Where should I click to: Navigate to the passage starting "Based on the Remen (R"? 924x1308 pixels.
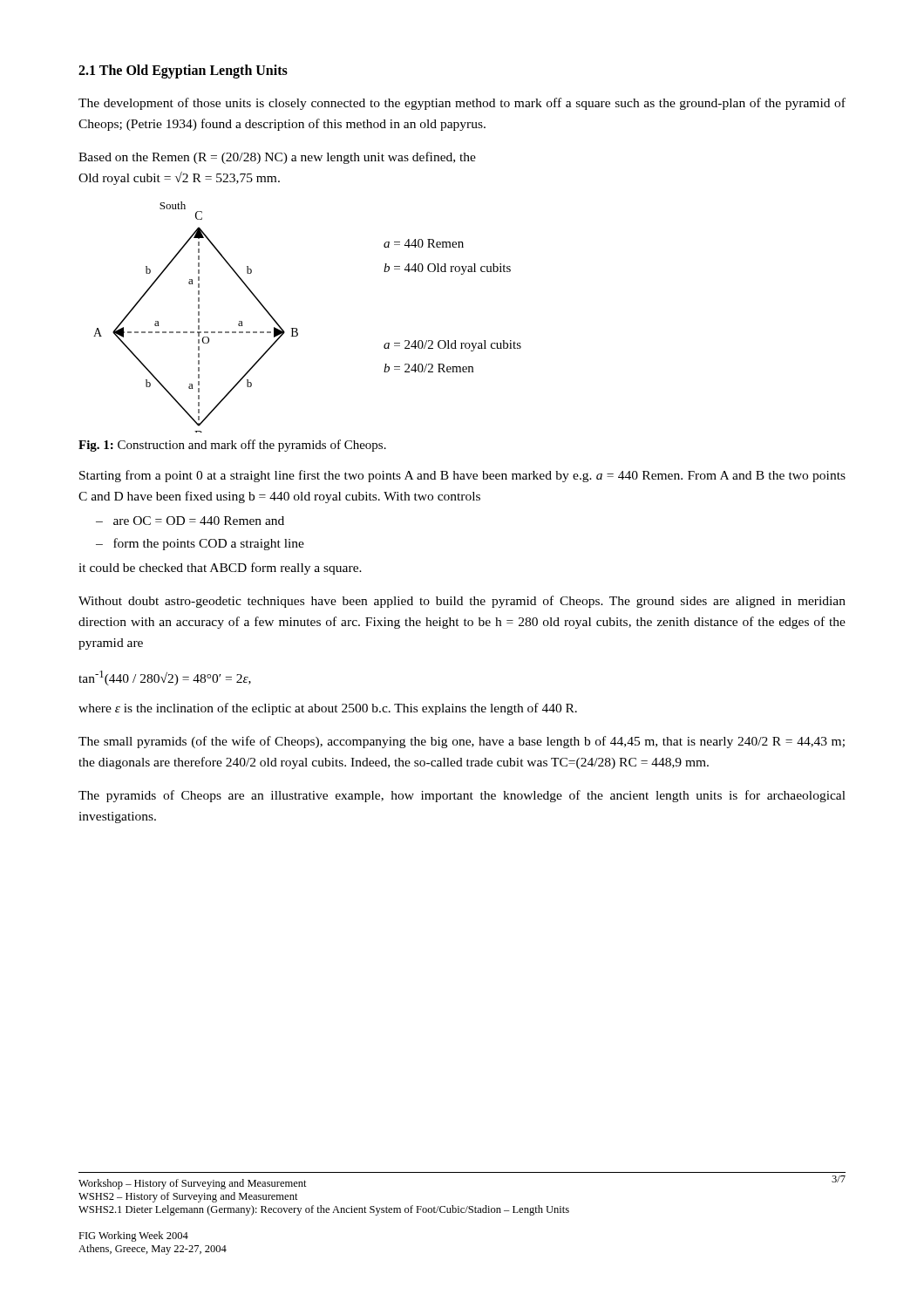[x=277, y=167]
